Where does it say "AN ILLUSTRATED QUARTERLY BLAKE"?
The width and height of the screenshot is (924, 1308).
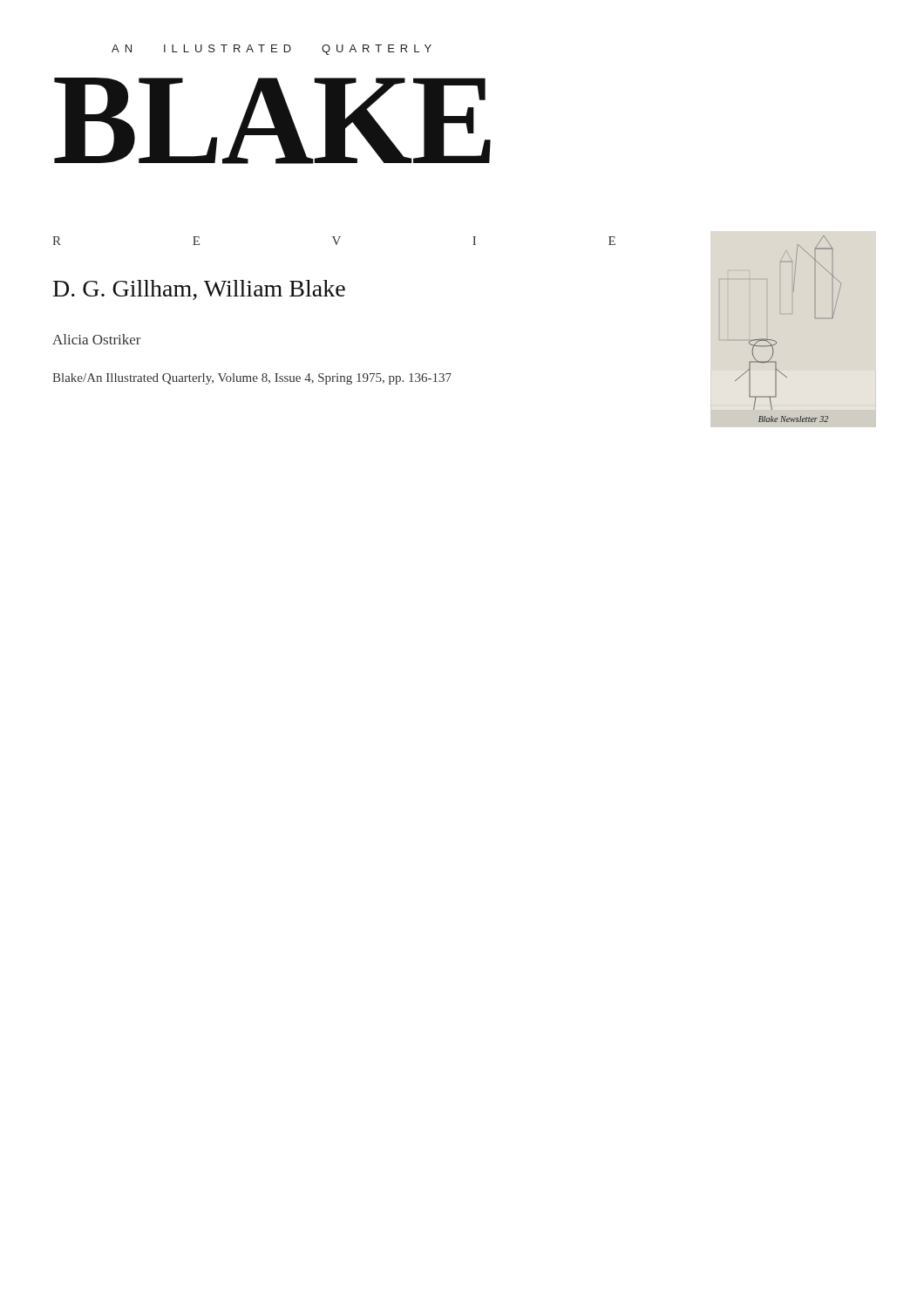pyautogui.click(x=296, y=113)
